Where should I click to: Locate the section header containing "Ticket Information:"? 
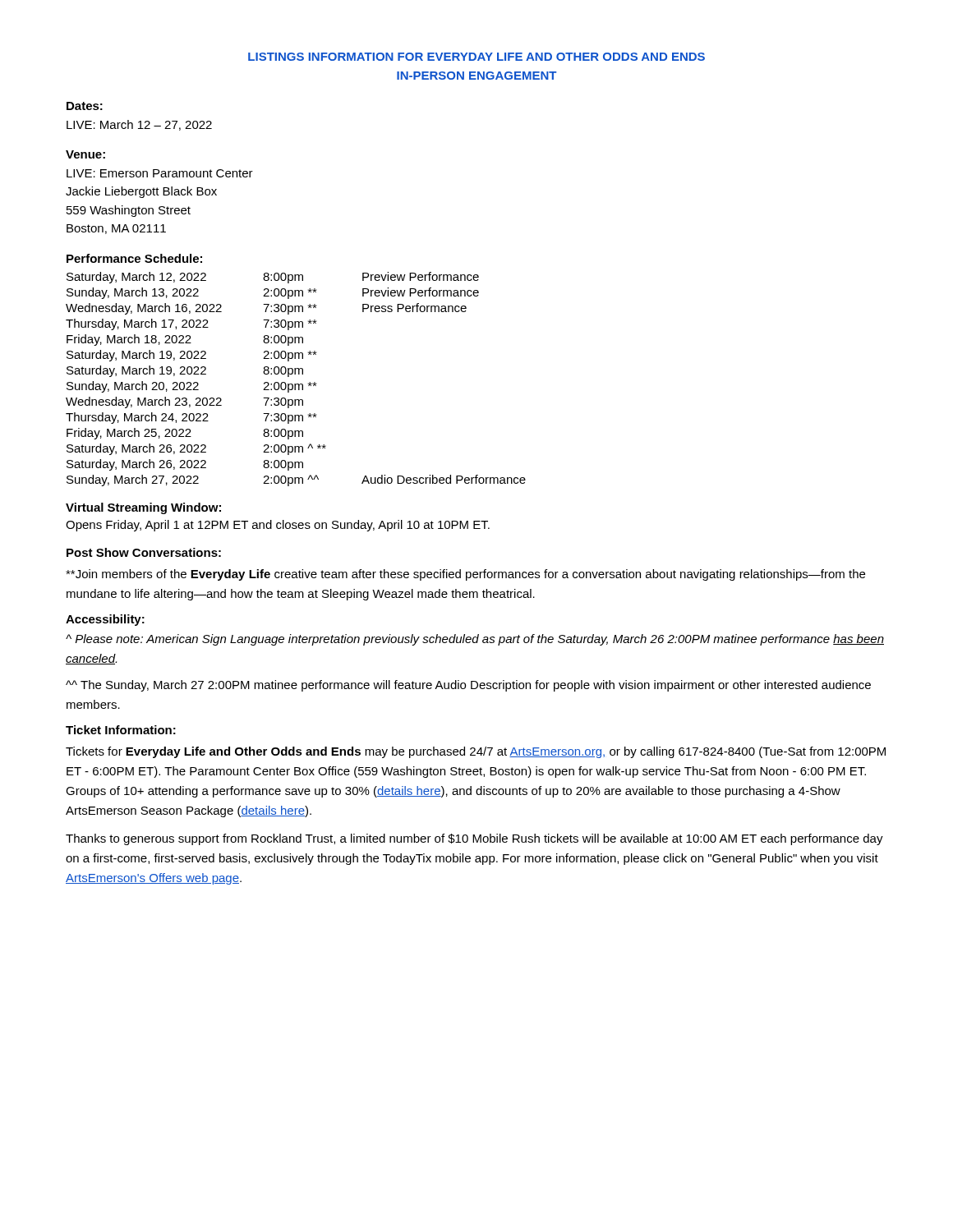click(x=121, y=730)
